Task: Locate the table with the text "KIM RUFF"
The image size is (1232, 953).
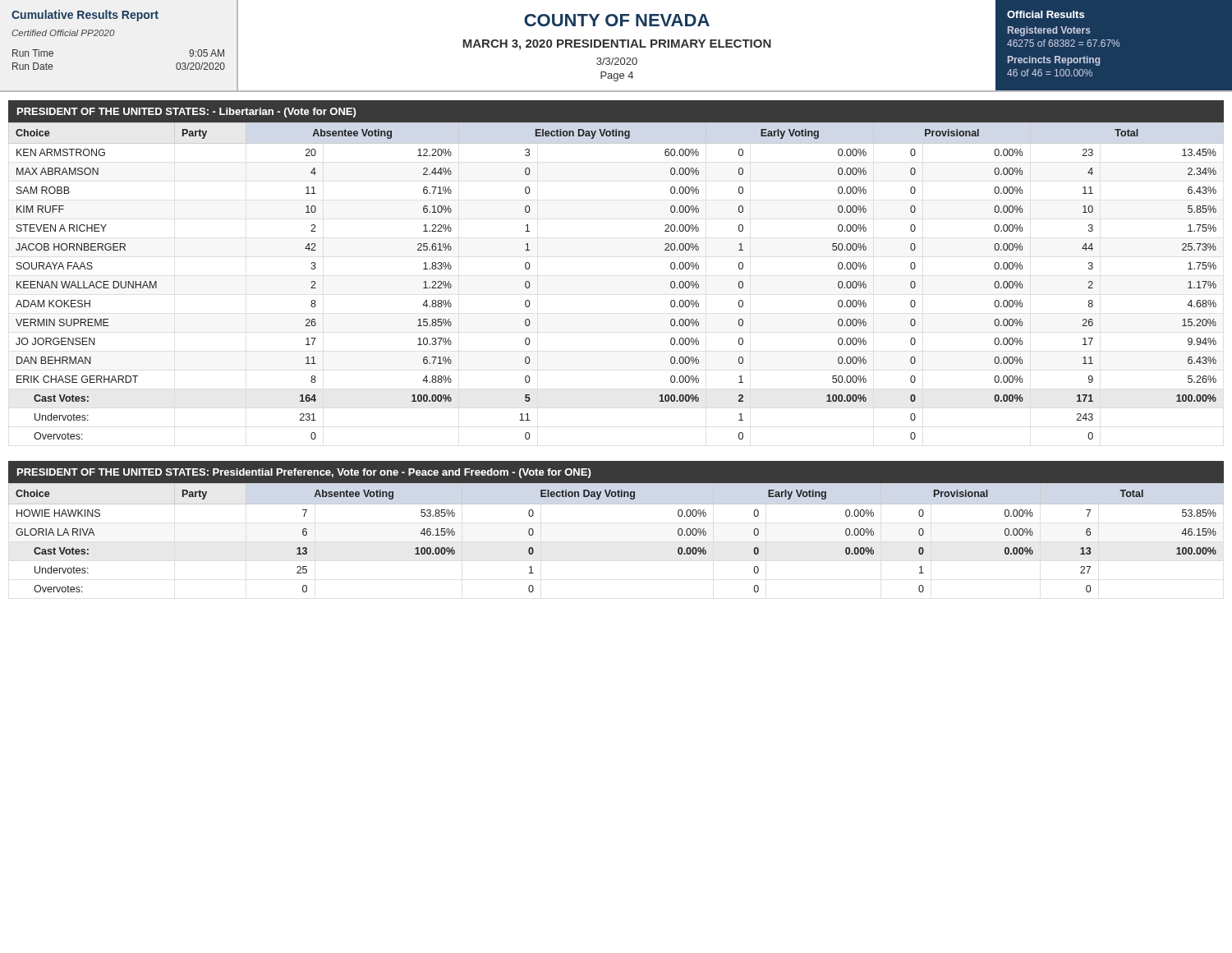Action: coord(616,284)
